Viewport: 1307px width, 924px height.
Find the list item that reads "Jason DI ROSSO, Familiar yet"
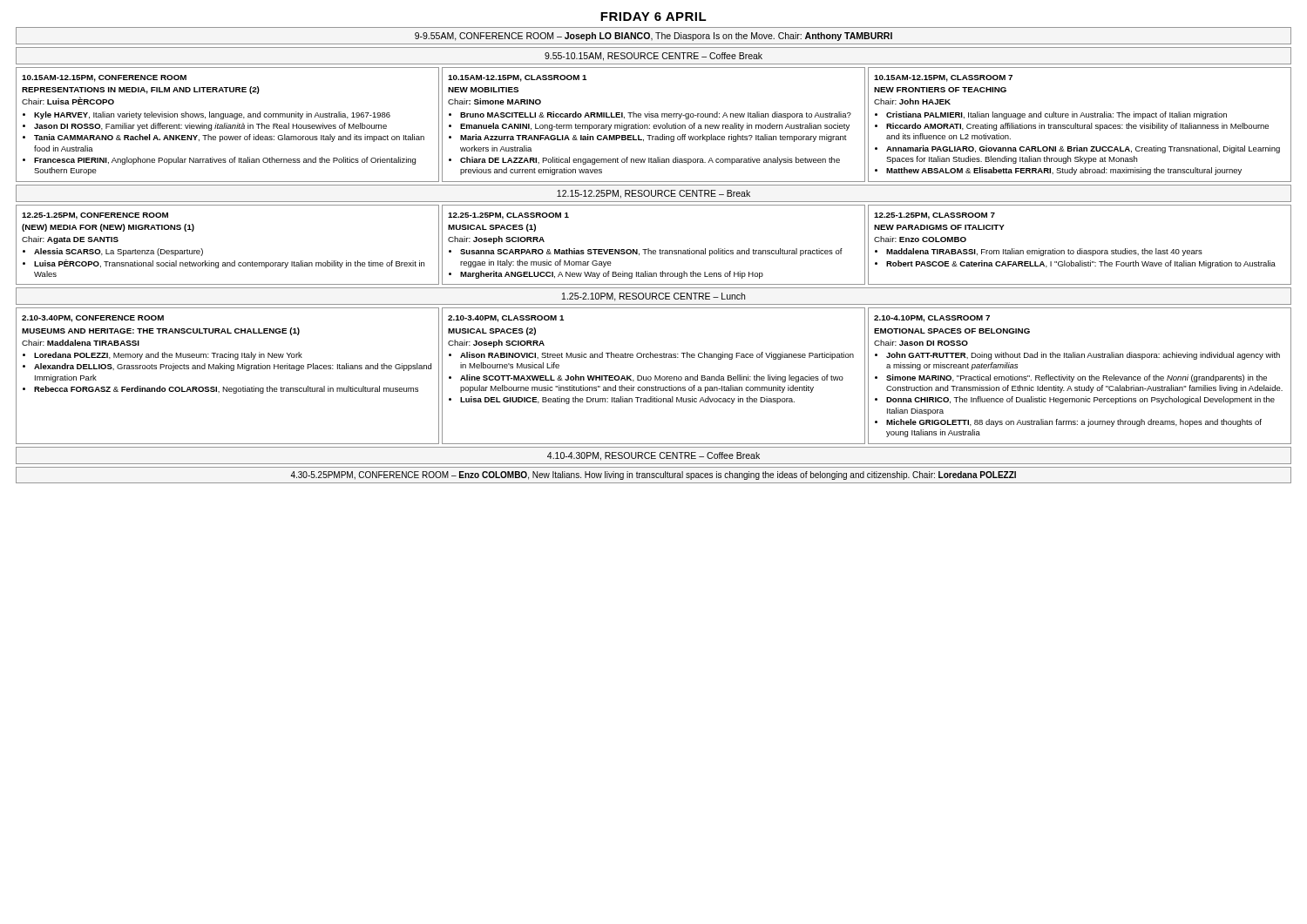[x=210, y=126]
